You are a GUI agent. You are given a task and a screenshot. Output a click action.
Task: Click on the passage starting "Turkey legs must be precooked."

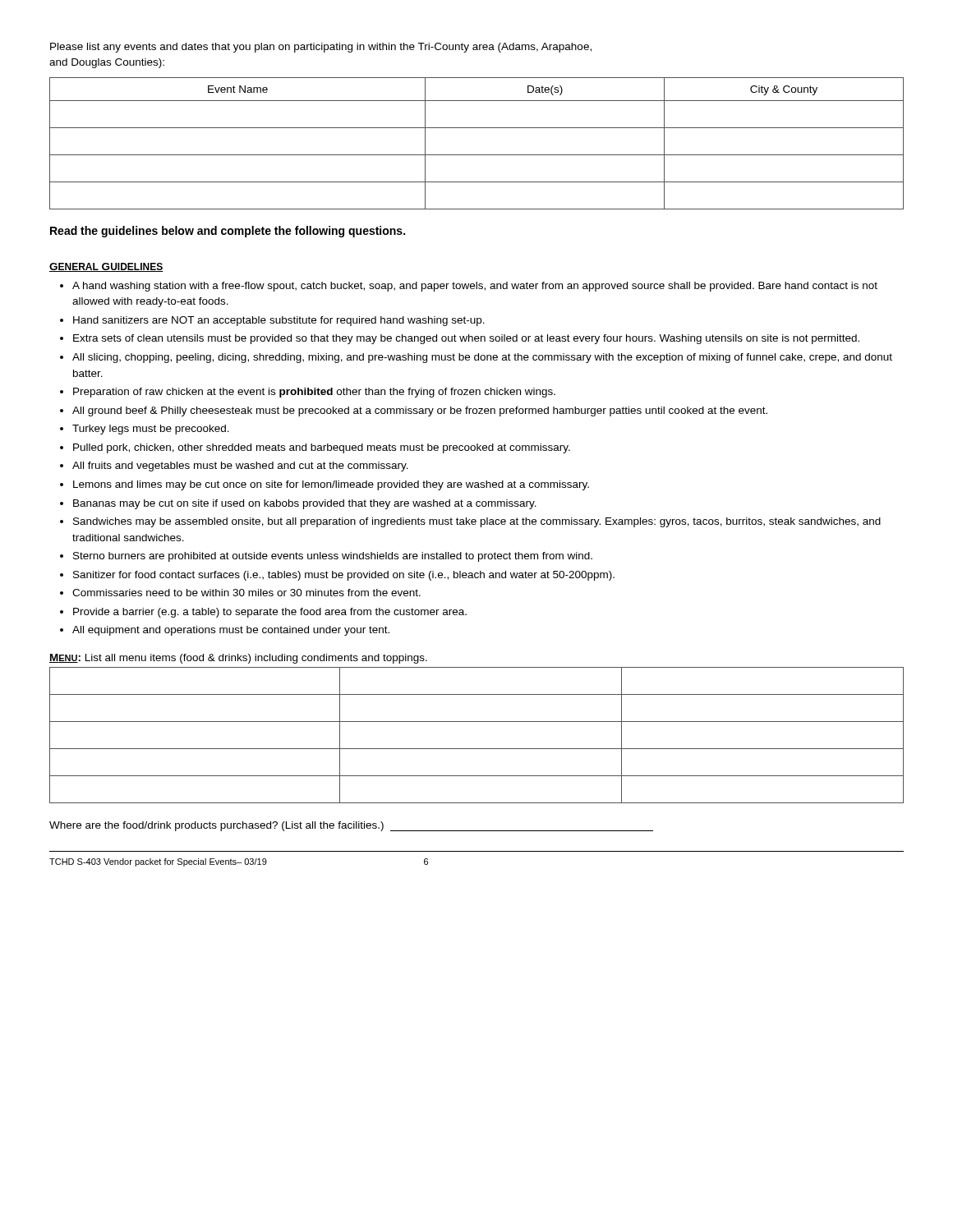(151, 429)
